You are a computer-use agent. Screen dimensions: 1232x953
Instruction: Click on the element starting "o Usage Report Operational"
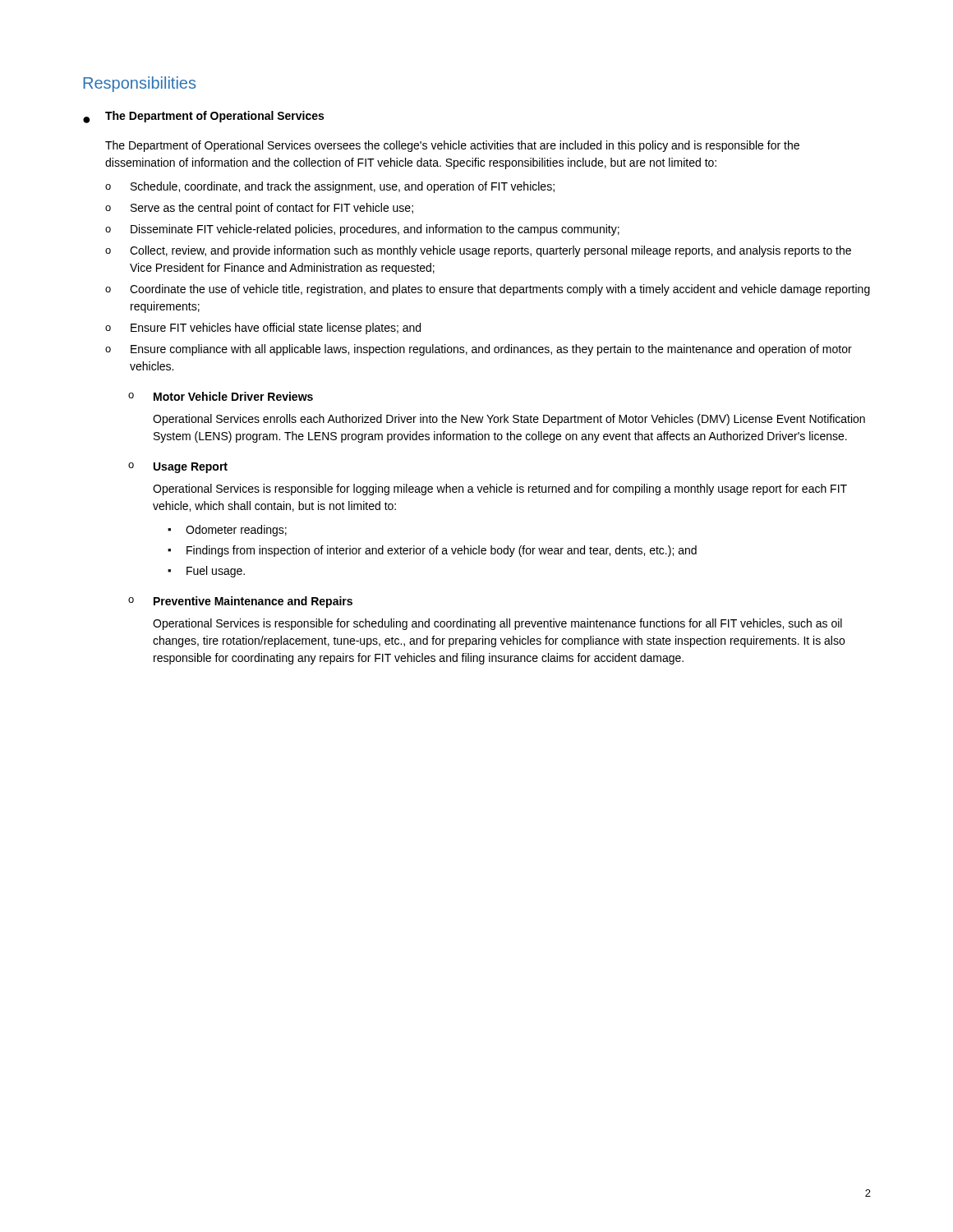178,468
